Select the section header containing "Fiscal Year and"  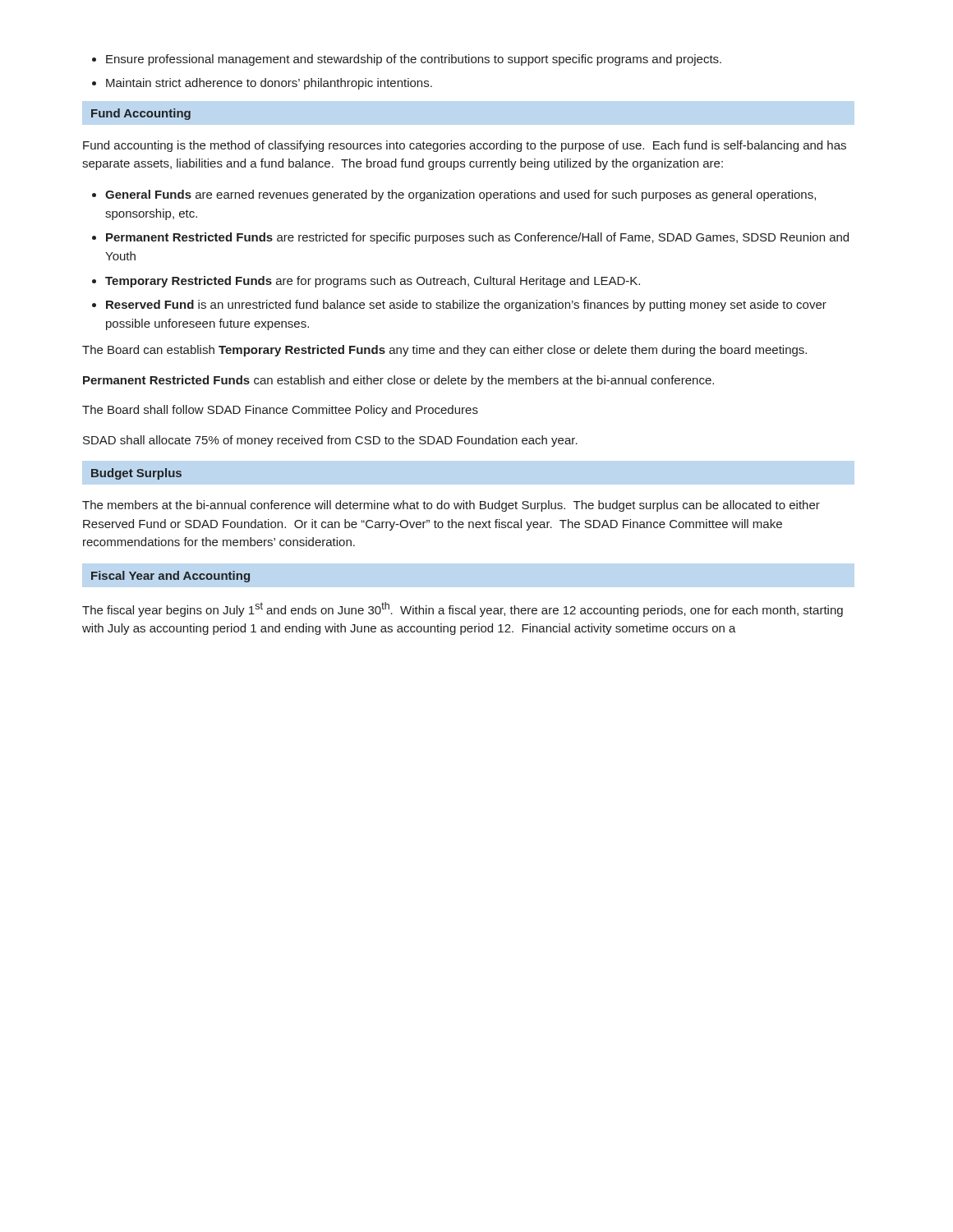click(x=170, y=577)
